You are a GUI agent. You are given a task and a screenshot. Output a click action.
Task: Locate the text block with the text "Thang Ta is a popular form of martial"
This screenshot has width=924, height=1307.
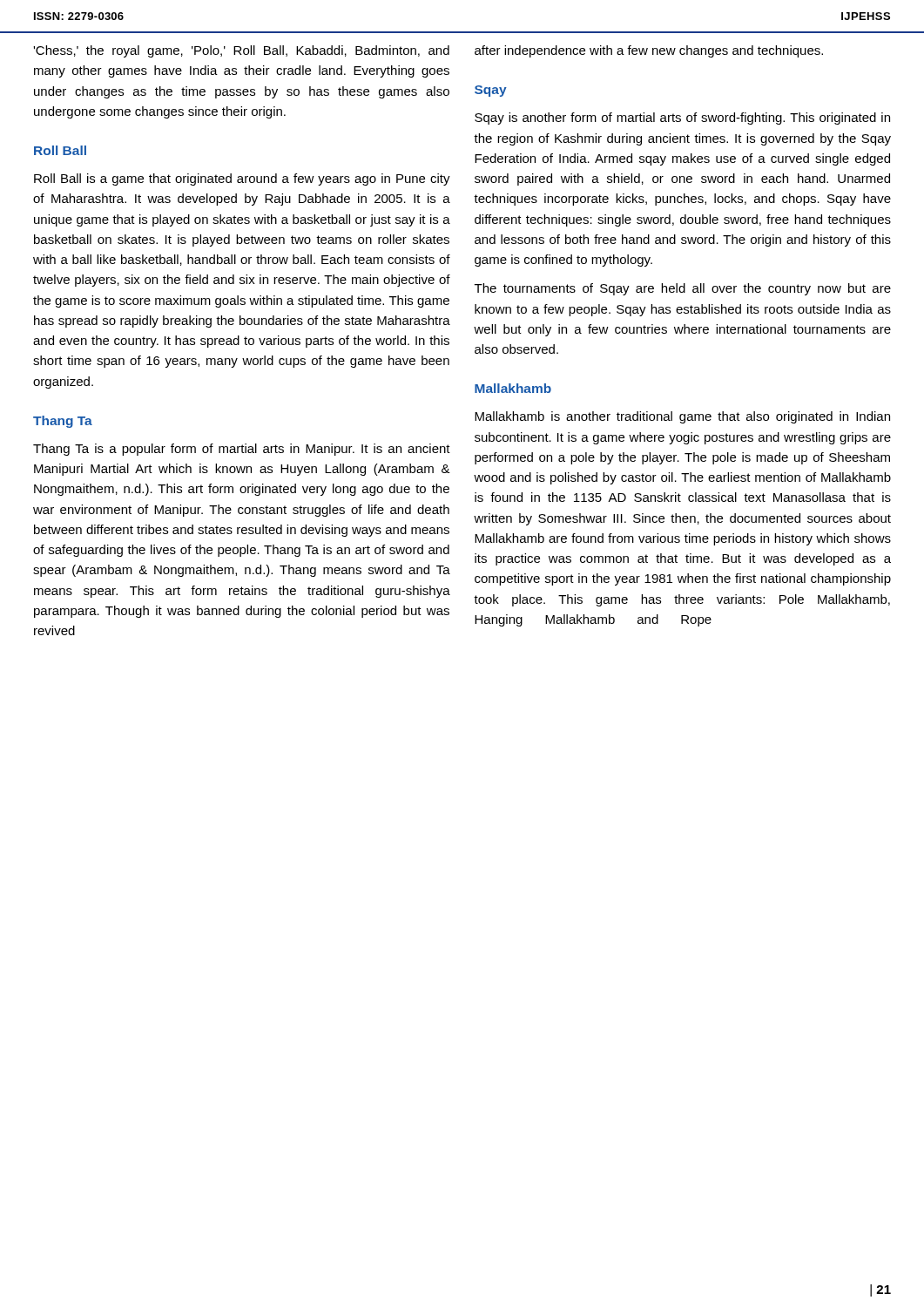click(x=241, y=539)
